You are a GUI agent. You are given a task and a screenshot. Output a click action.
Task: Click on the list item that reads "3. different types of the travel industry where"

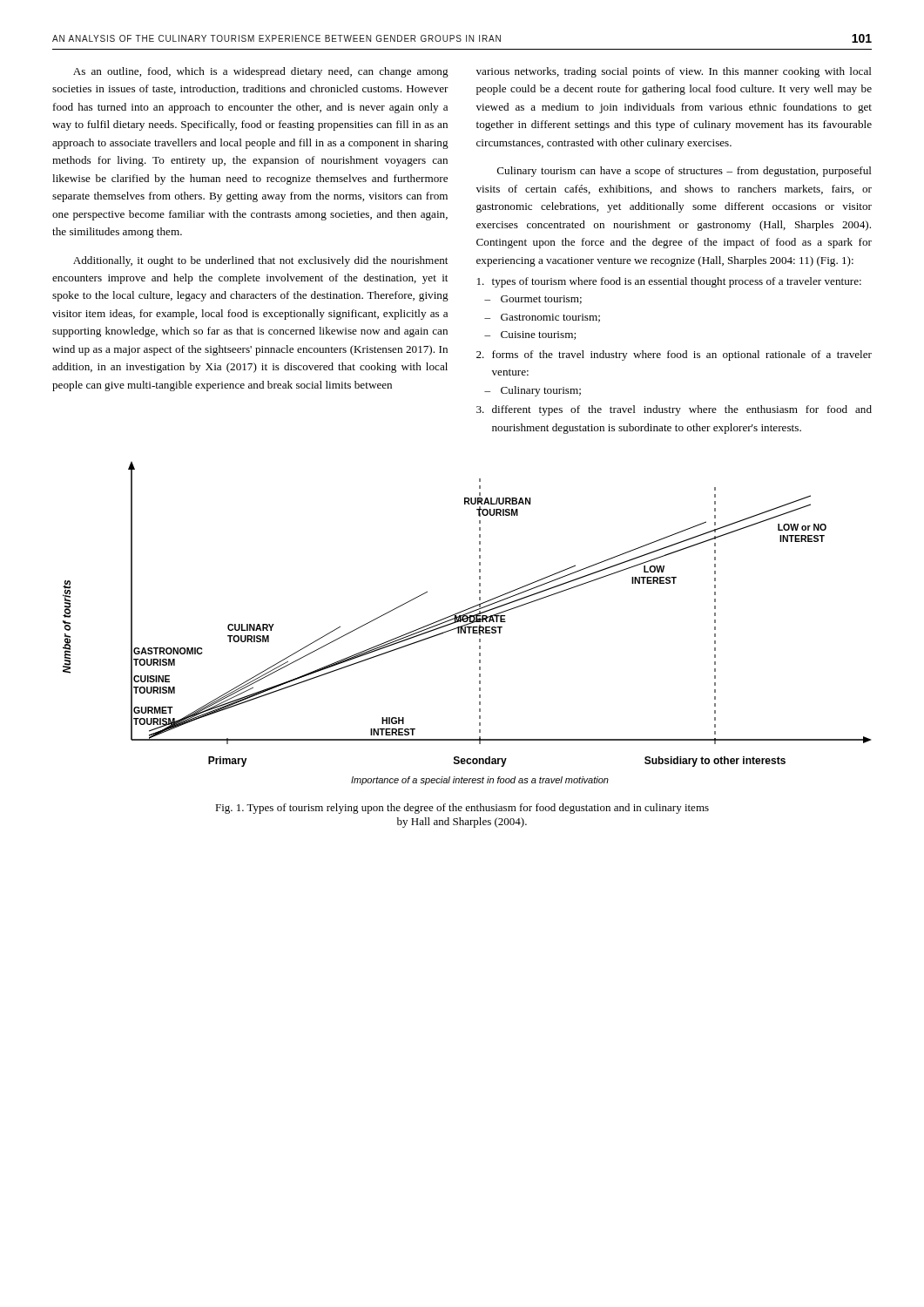[674, 419]
